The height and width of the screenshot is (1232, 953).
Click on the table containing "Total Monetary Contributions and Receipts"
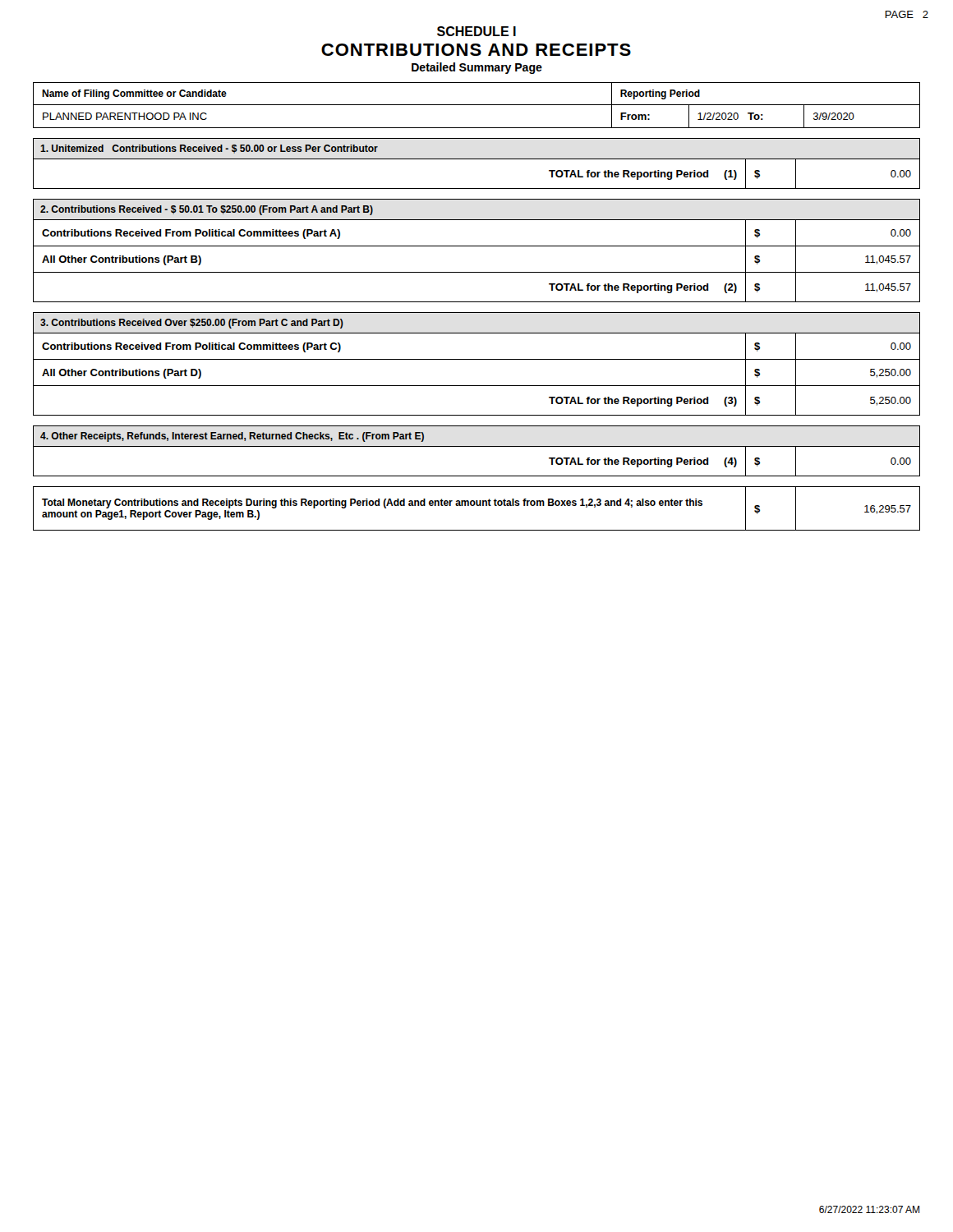point(476,508)
